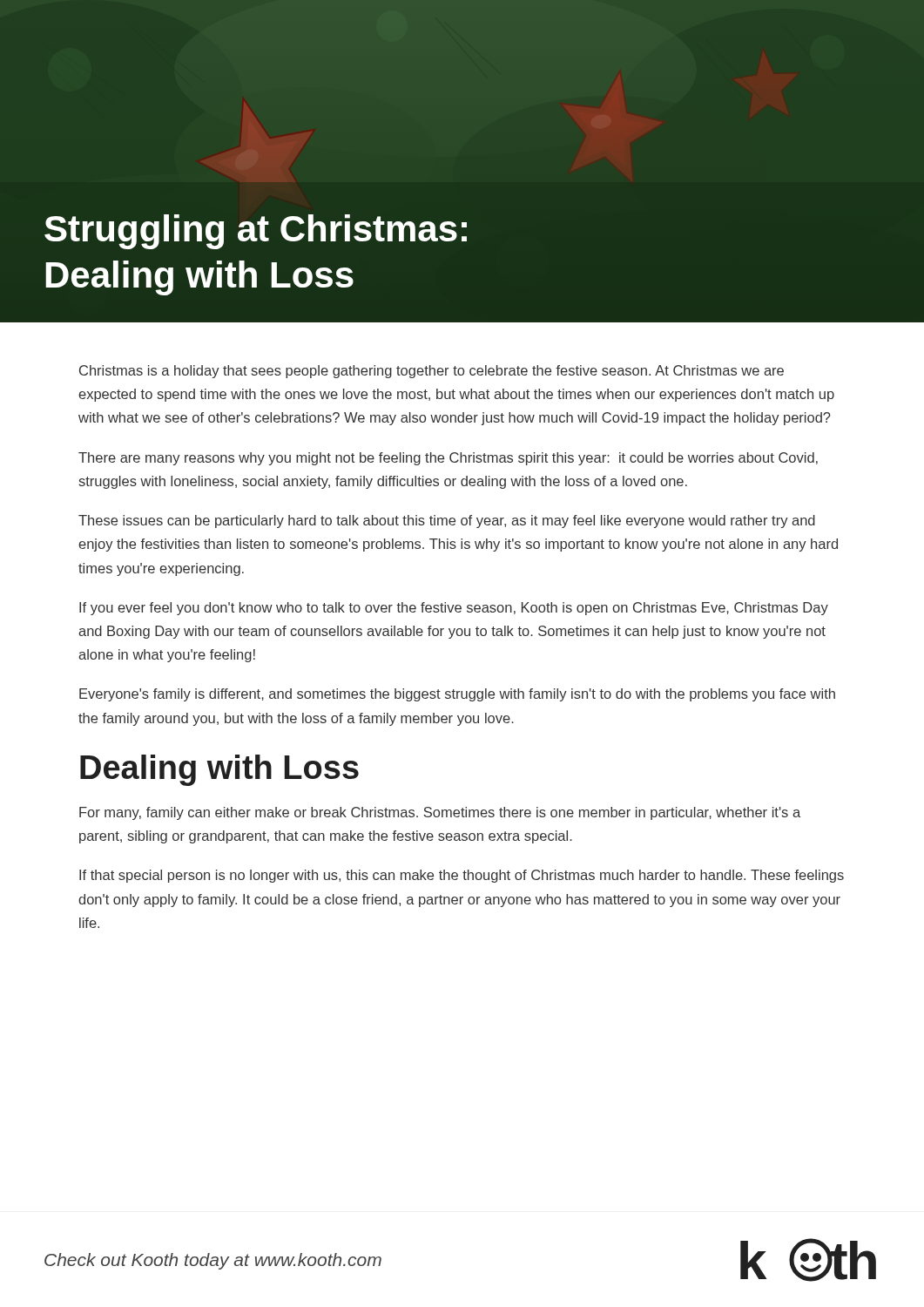Navigate to the element starting "For many, family can either"
This screenshot has height=1307, width=924.
439,824
